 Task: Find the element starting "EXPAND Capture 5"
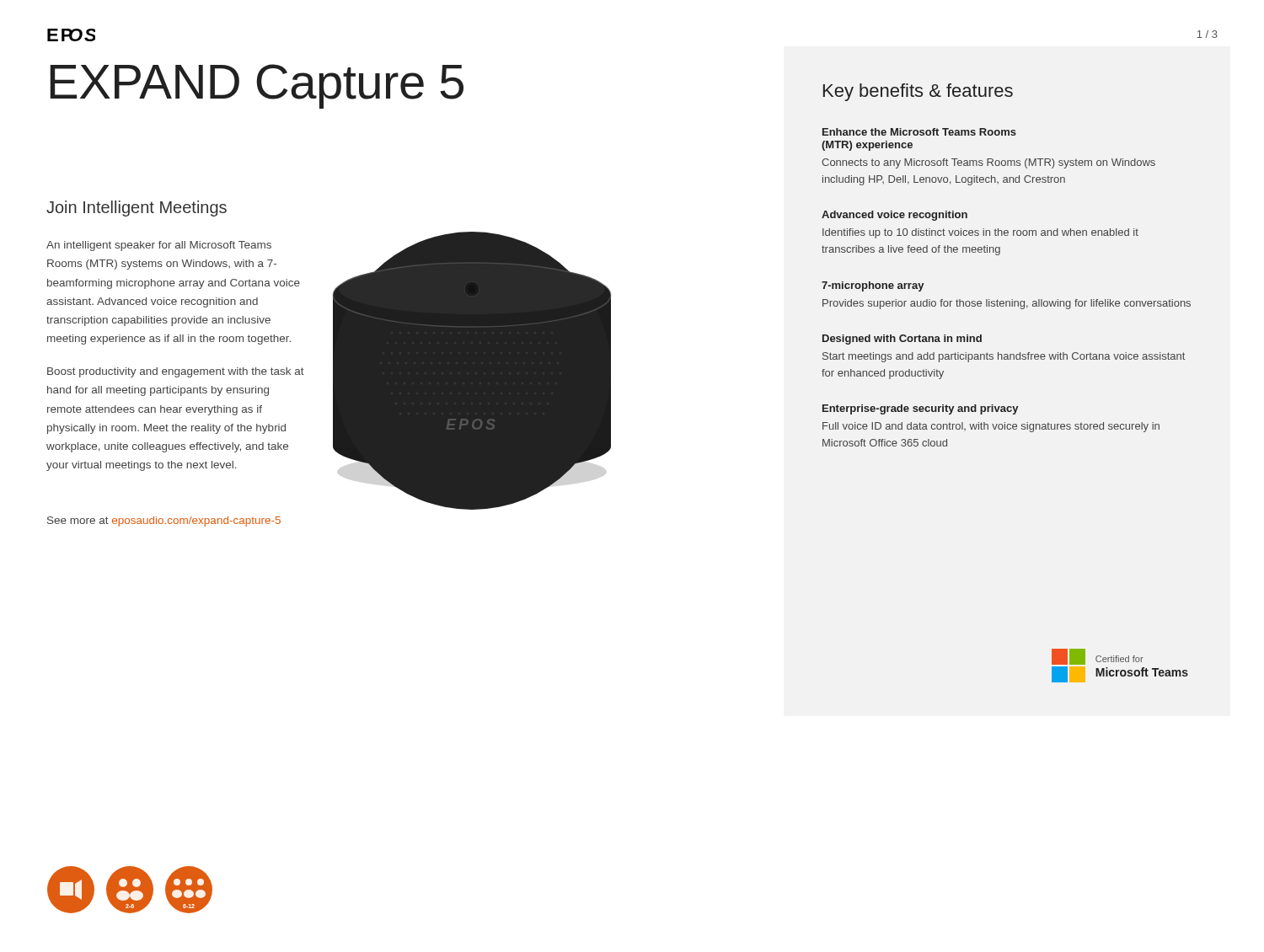tap(256, 82)
